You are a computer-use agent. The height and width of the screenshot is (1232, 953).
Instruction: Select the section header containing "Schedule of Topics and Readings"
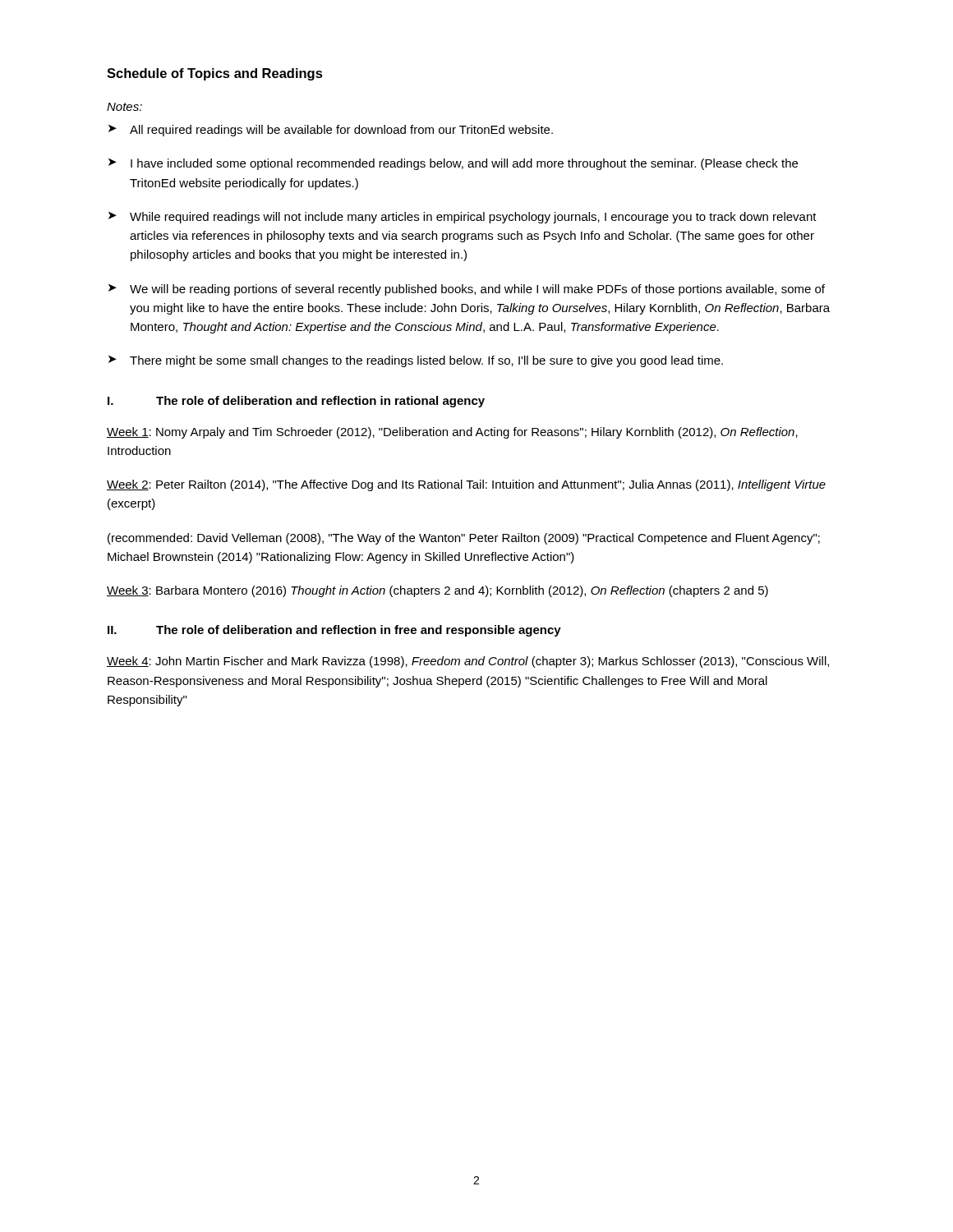click(x=215, y=73)
